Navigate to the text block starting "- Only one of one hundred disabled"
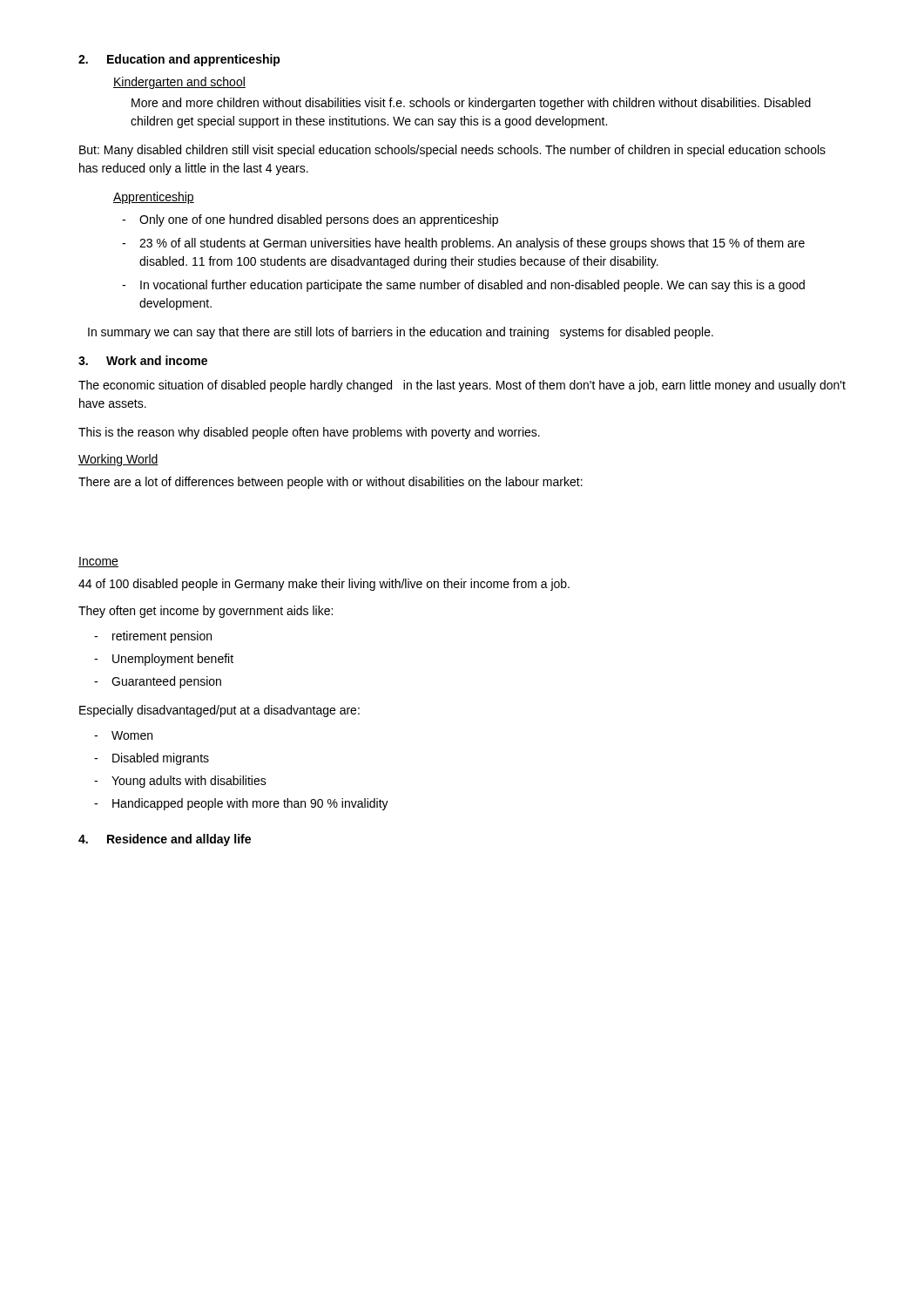Screen dimensions: 1307x924 pos(310,220)
